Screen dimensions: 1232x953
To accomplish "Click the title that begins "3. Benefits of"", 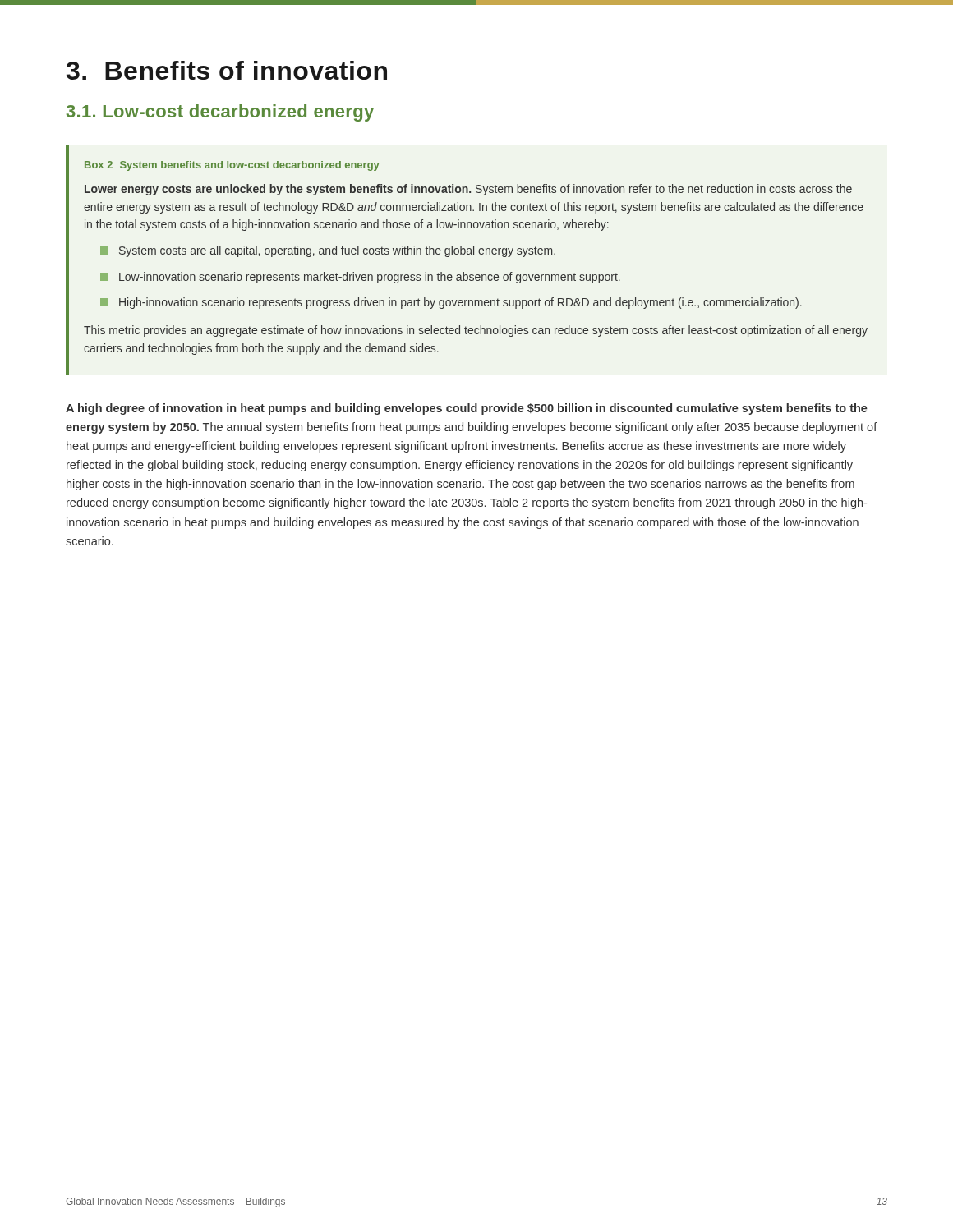I will coord(227,71).
